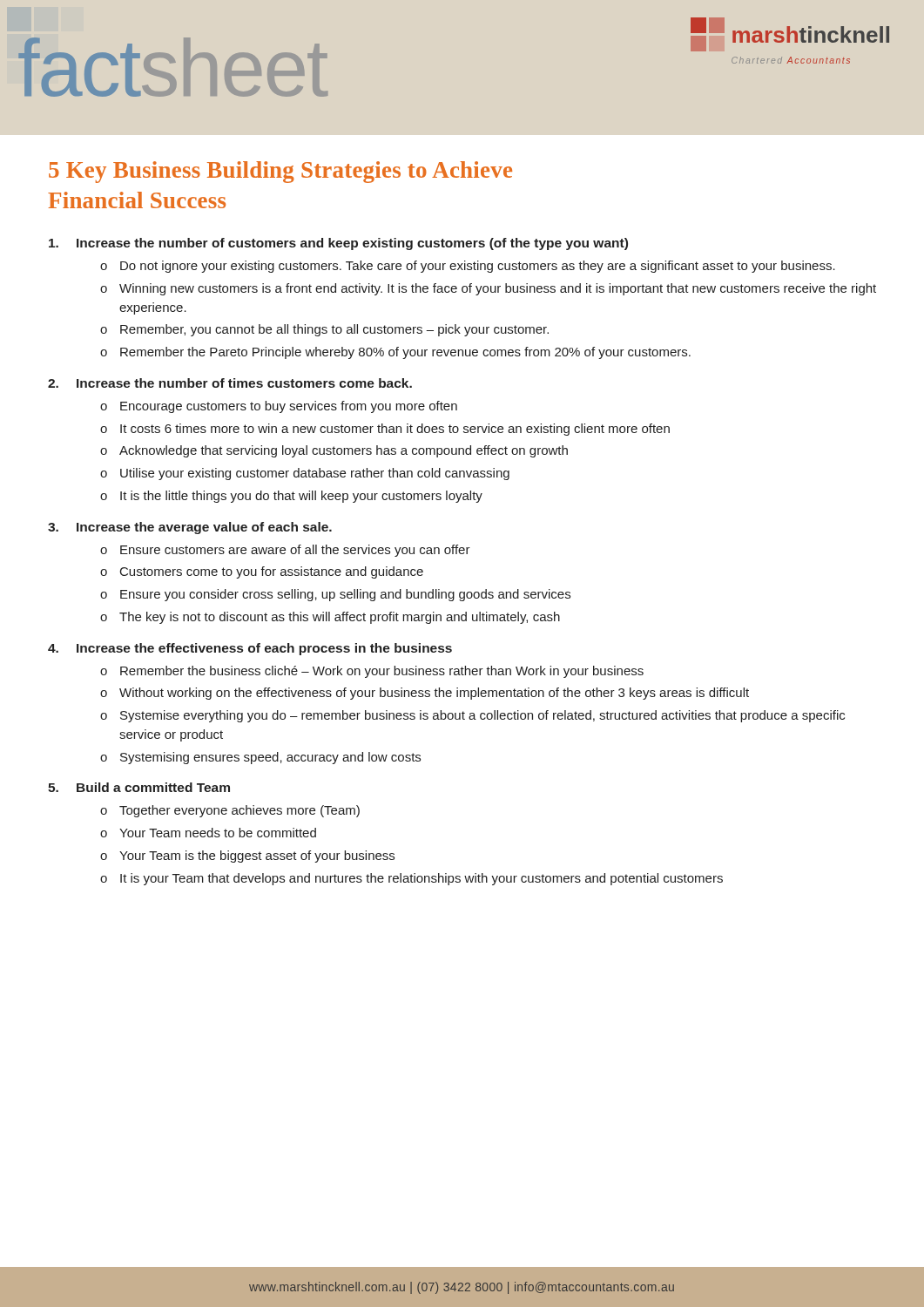Click the passage that begins "2. Increase the number of times customers"

[x=464, y=440]
